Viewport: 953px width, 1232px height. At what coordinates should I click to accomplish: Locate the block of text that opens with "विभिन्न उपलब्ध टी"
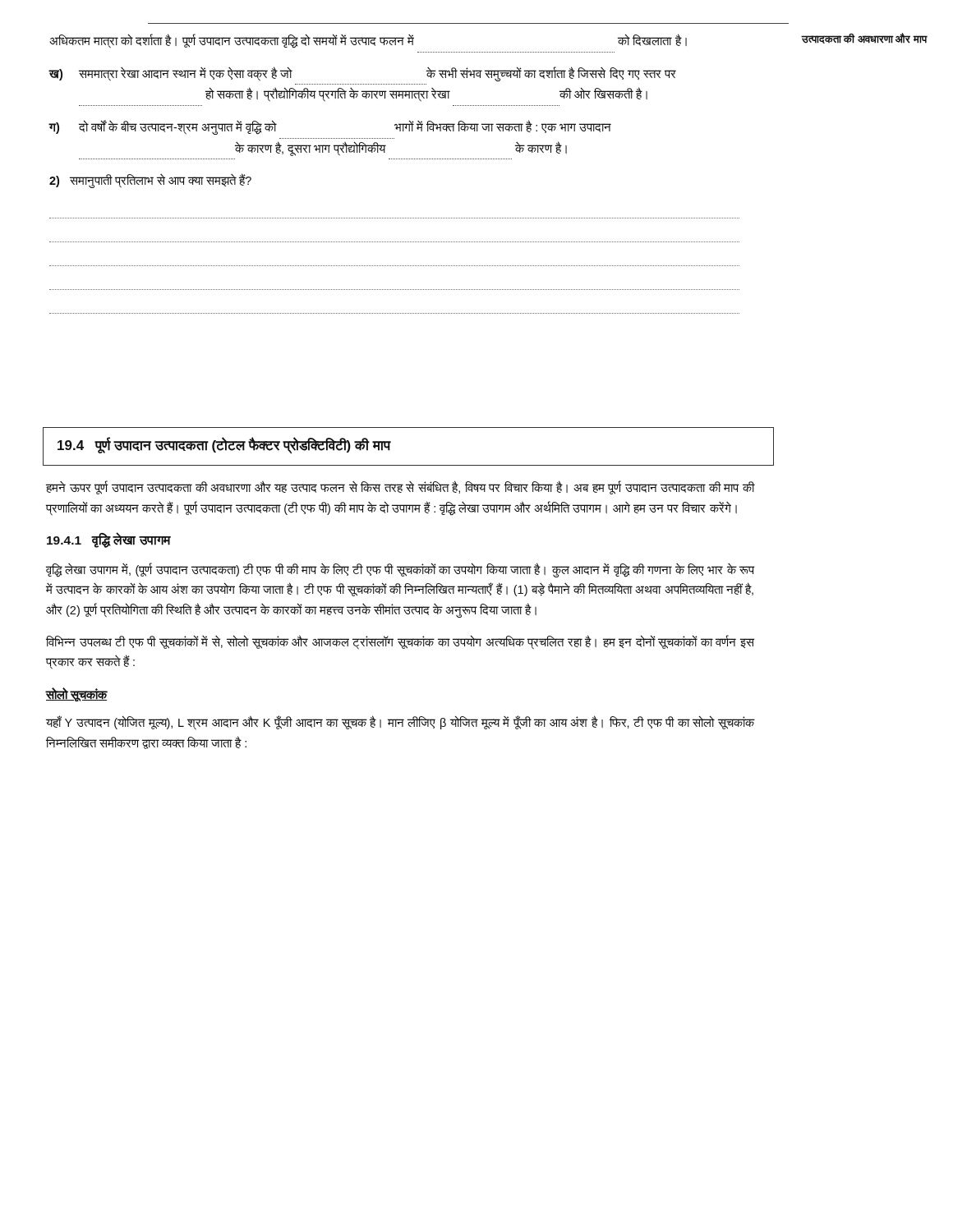(400, 652)
